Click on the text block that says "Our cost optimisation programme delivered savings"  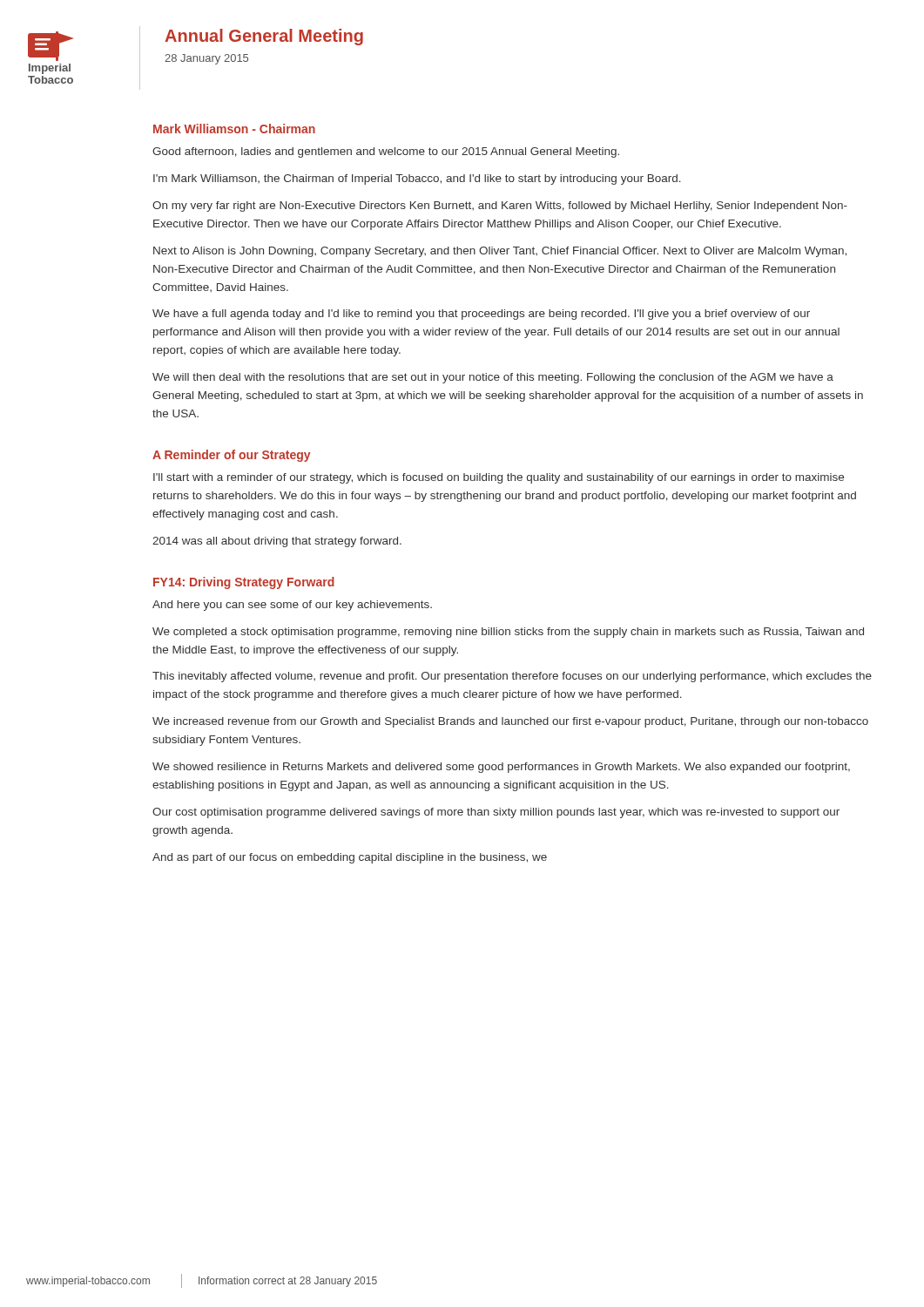(x=496, y=821)
